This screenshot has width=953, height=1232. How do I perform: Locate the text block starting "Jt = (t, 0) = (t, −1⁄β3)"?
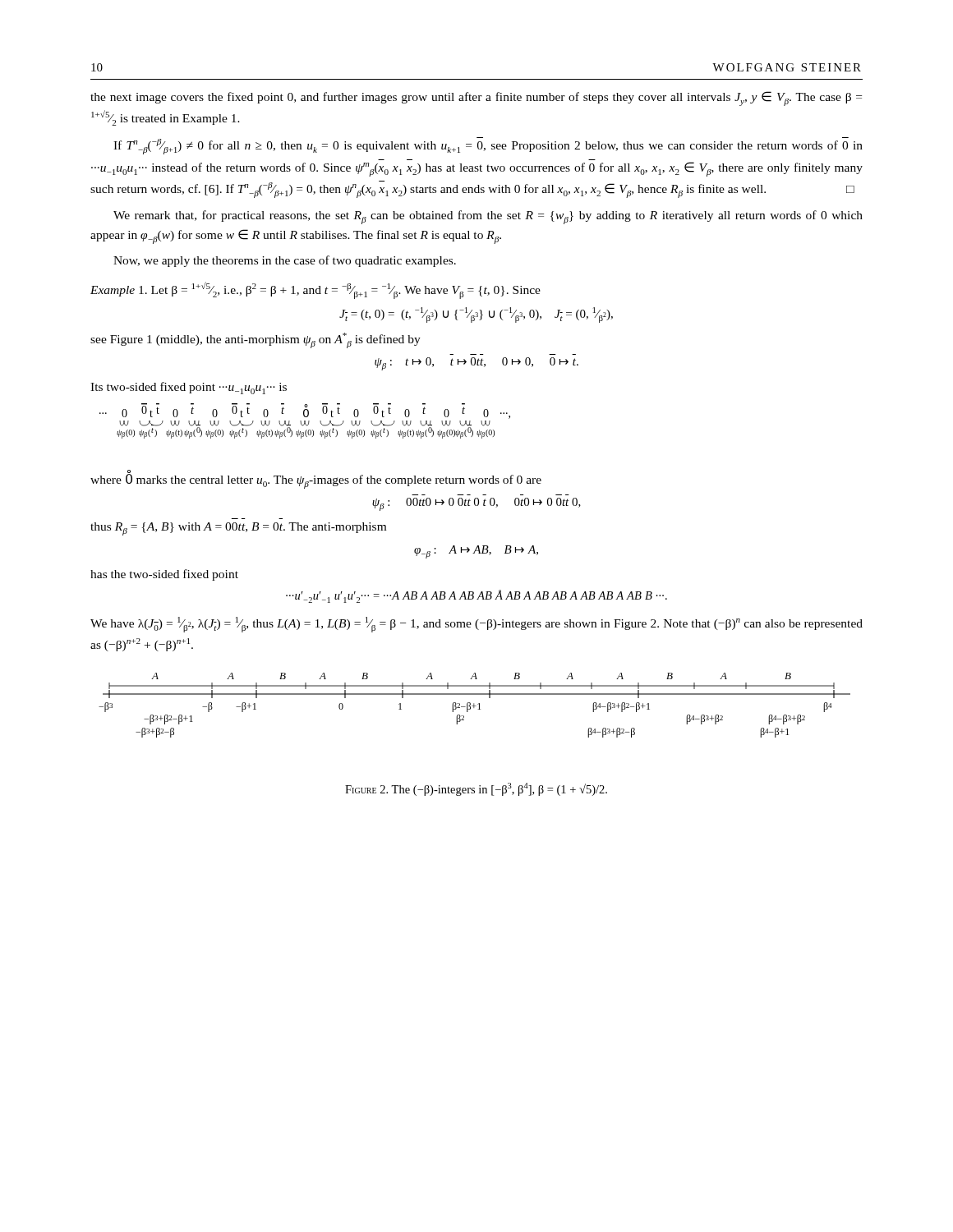[x=476, y=314]
